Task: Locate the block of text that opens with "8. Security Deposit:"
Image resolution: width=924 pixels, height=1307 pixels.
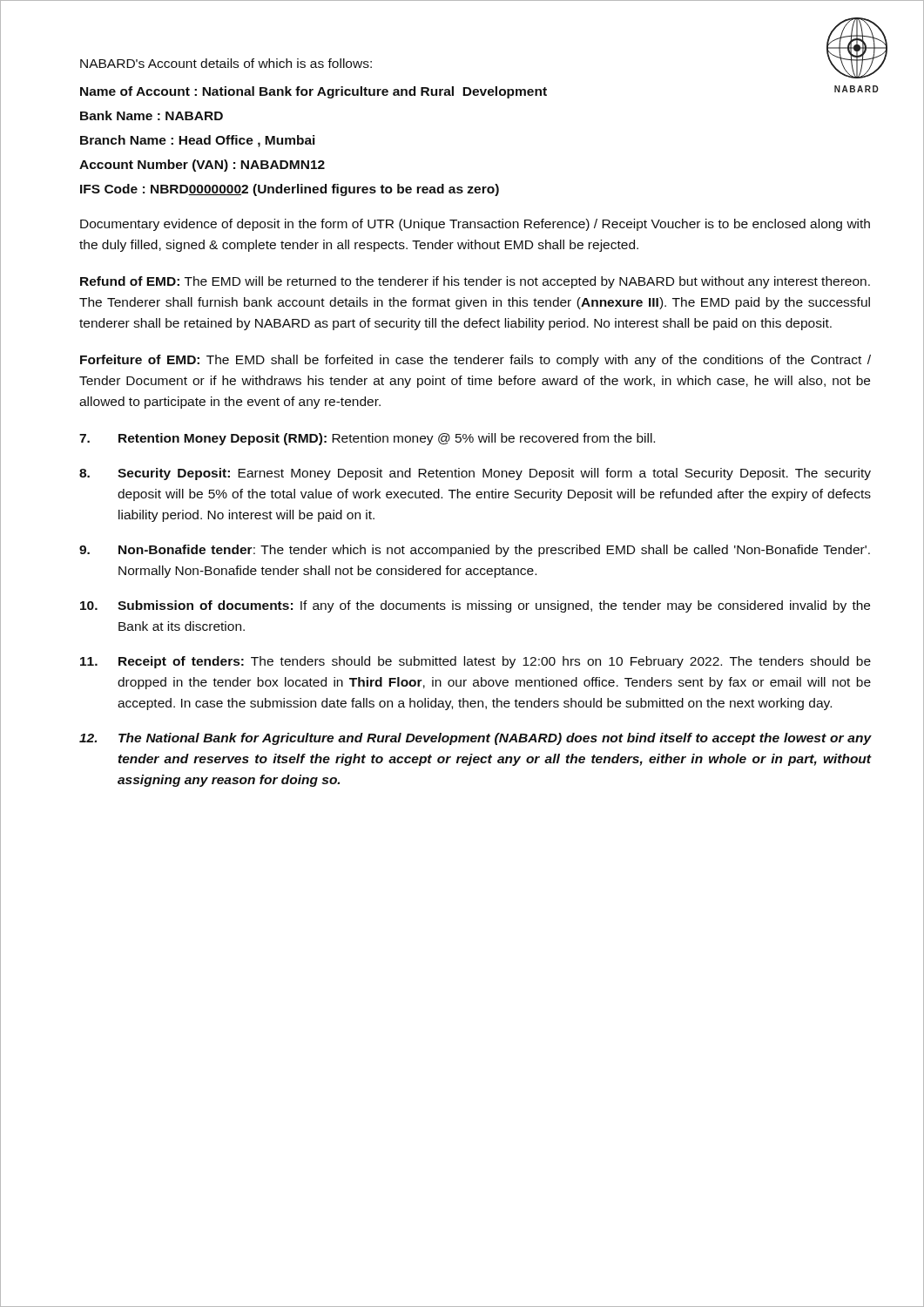Action: (x=475, y=494)
